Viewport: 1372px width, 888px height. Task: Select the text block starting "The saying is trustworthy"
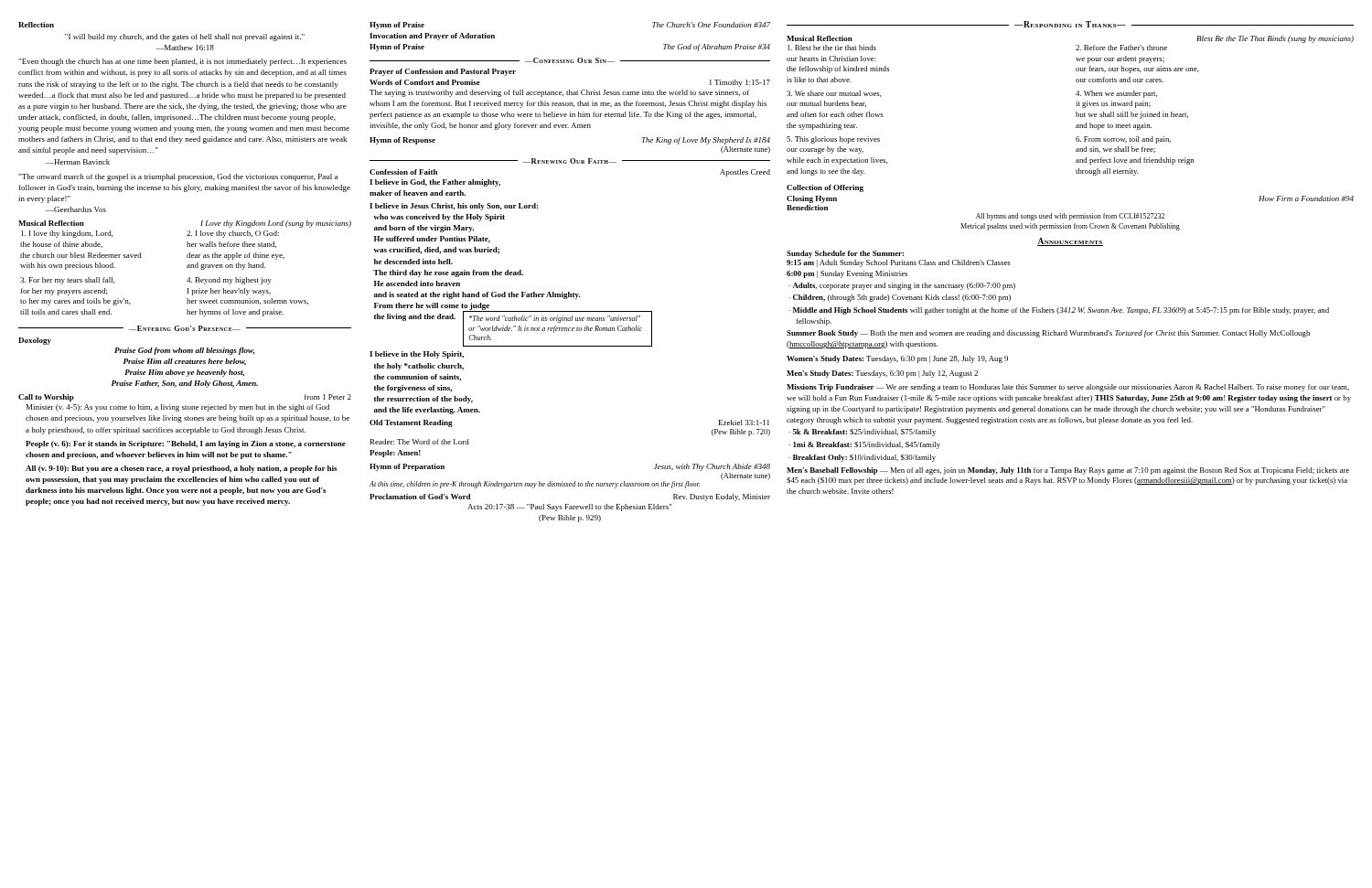click(x=568, y=109)
